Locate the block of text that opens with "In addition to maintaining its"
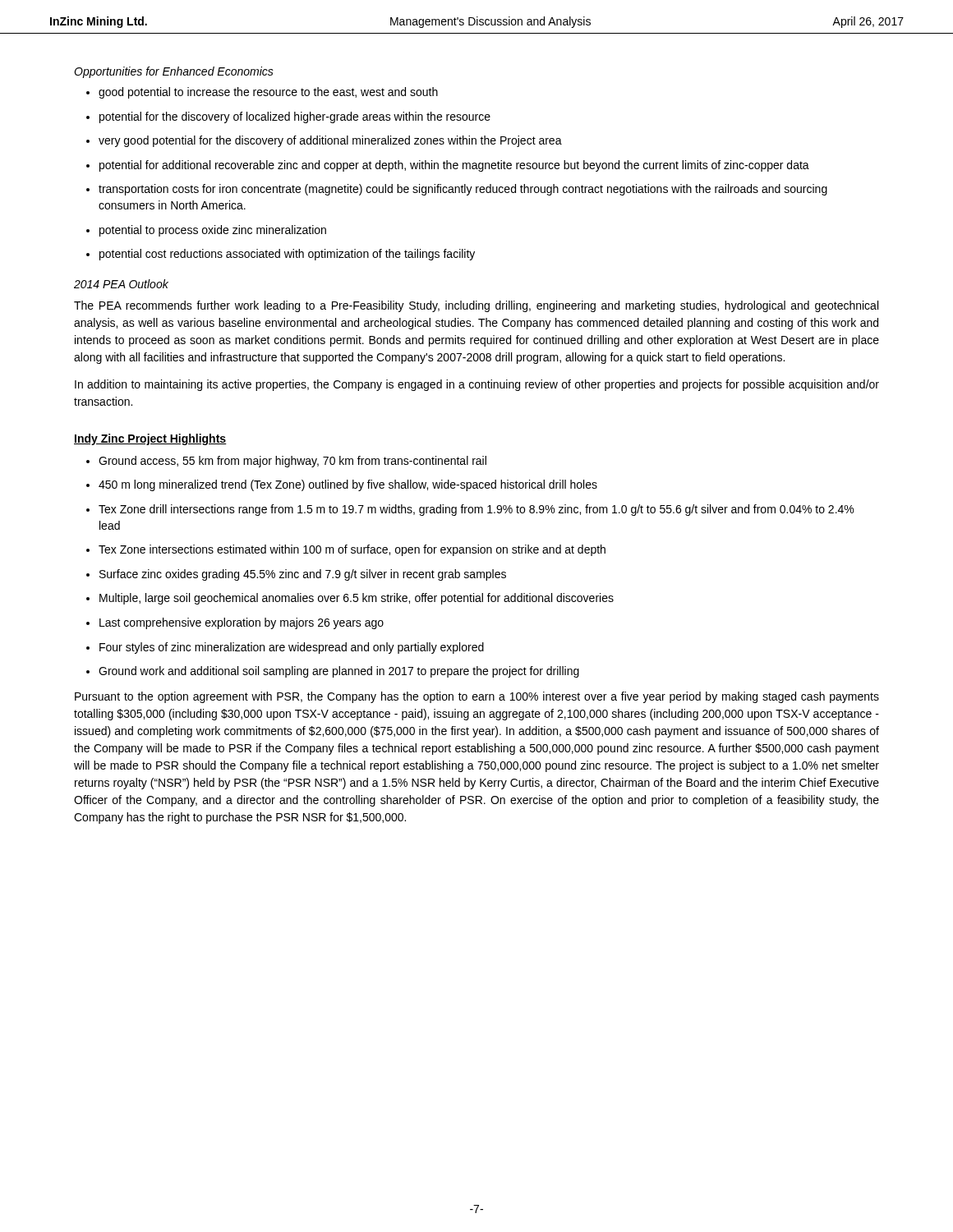Screen dimensions: 1232x953 pos(476,393)
